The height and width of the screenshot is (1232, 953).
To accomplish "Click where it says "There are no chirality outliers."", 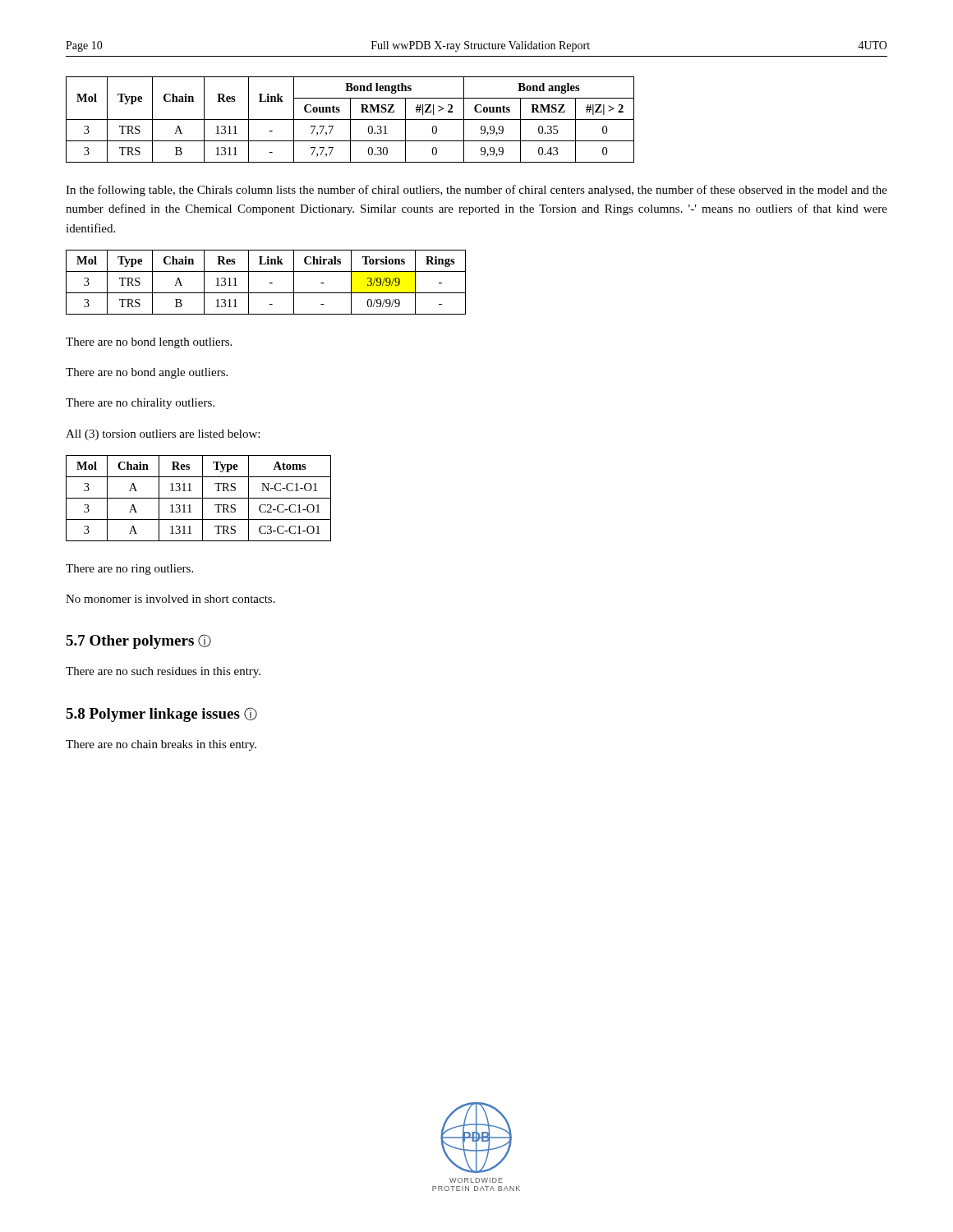I will point(141,403).
